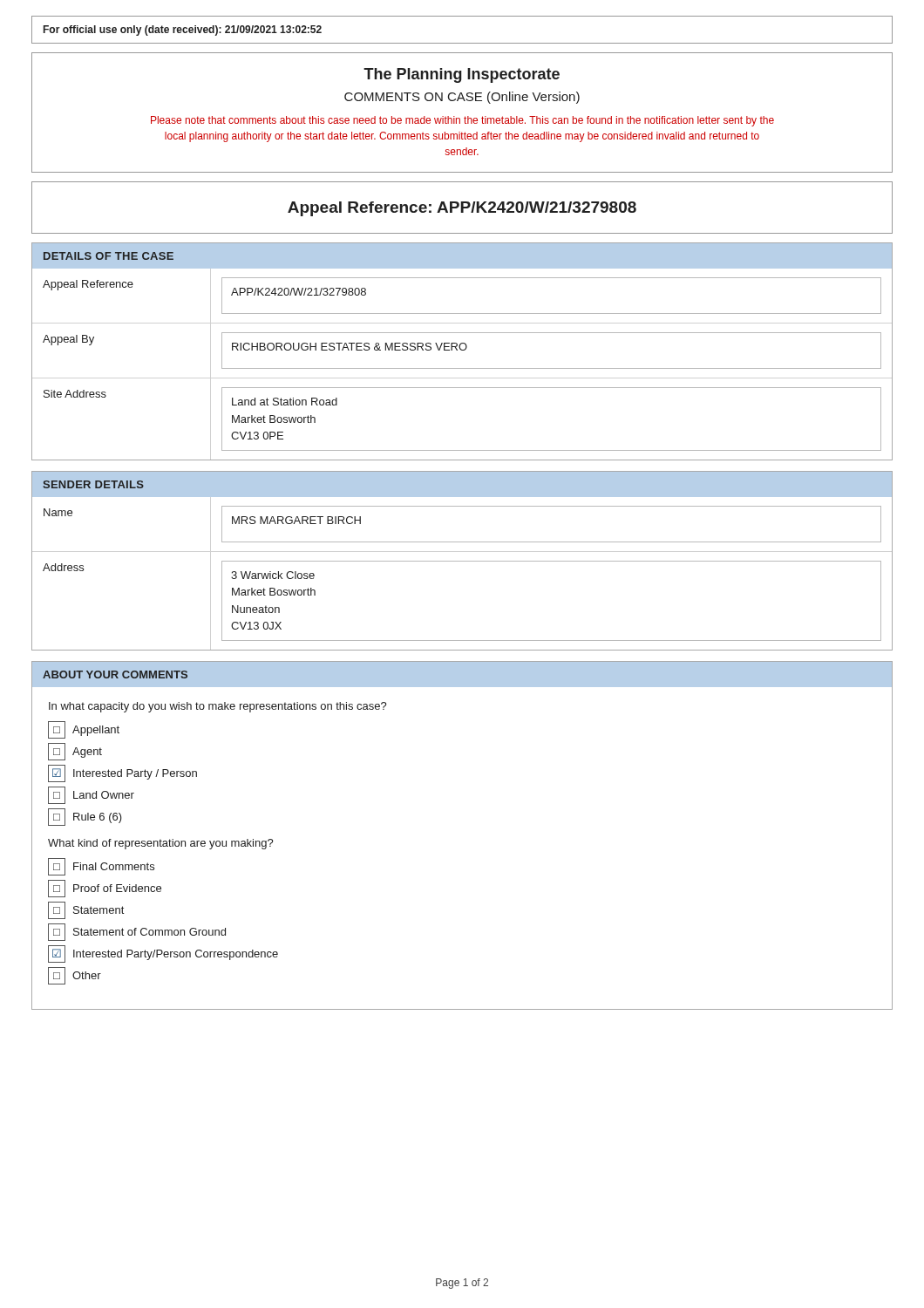This screenshot has height=1308, width=924.
Task: Locate the text "SENDER DETAILS"
Action: coord(93,484)
